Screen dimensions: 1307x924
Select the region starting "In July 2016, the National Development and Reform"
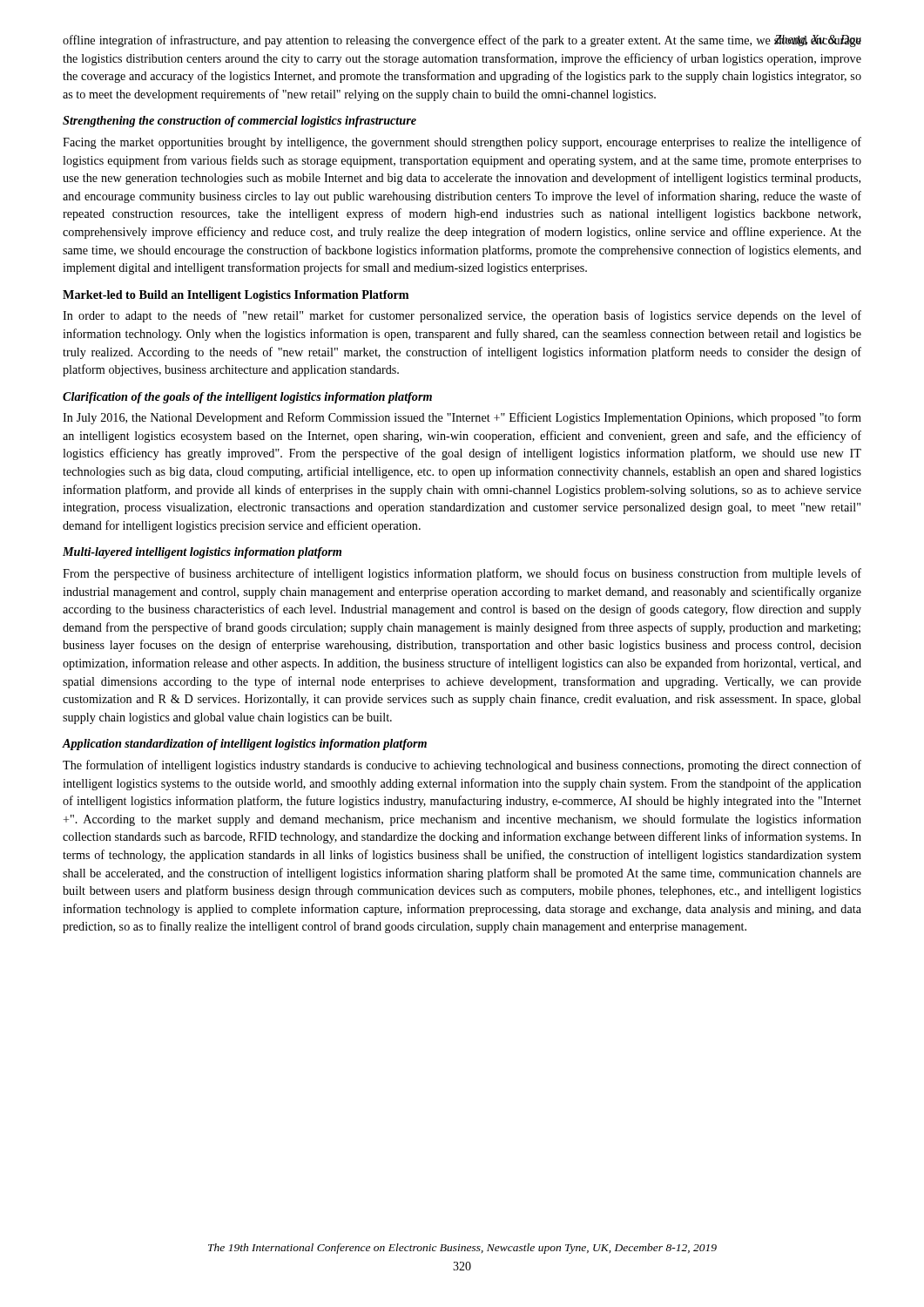[x=462, y=472]
